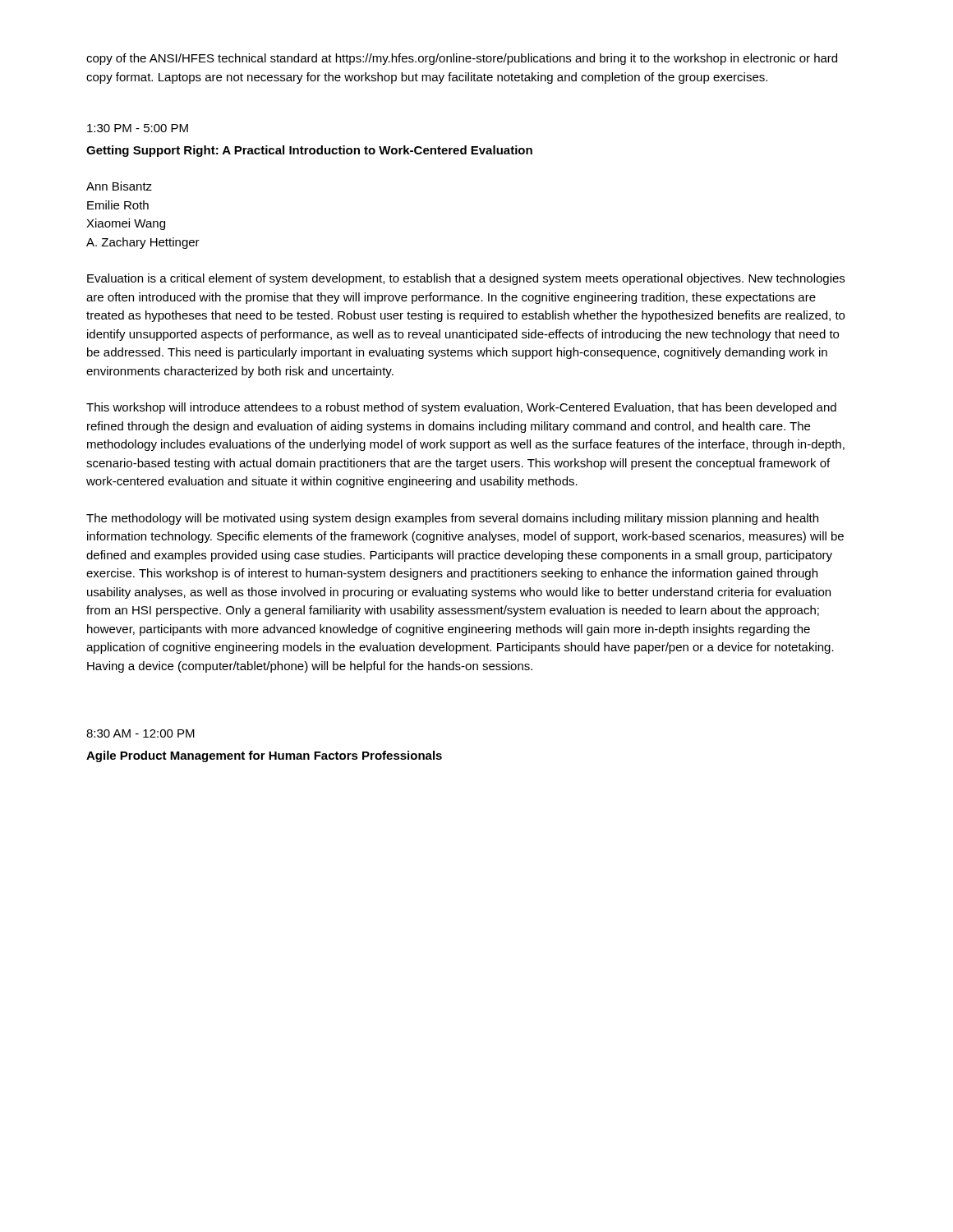Screen dimensions: 1232x953
Task: Click the passage that begins "copy of the ANSI/HFES technical standard at https://my.hfes.org/online-store/publications"
Action: pos(462,67)
